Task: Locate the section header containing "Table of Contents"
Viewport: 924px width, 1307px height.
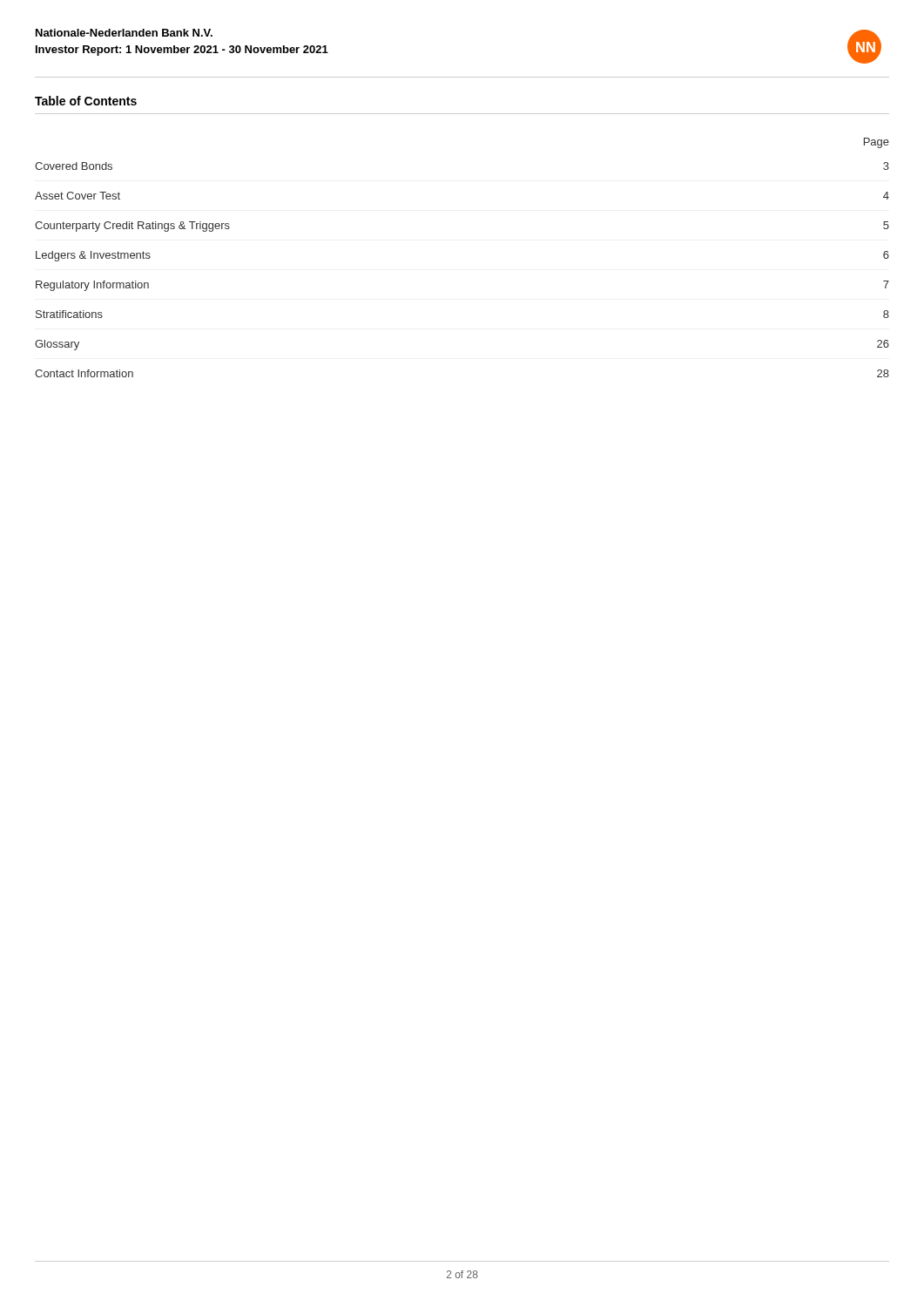Action: tap(462, 104)
